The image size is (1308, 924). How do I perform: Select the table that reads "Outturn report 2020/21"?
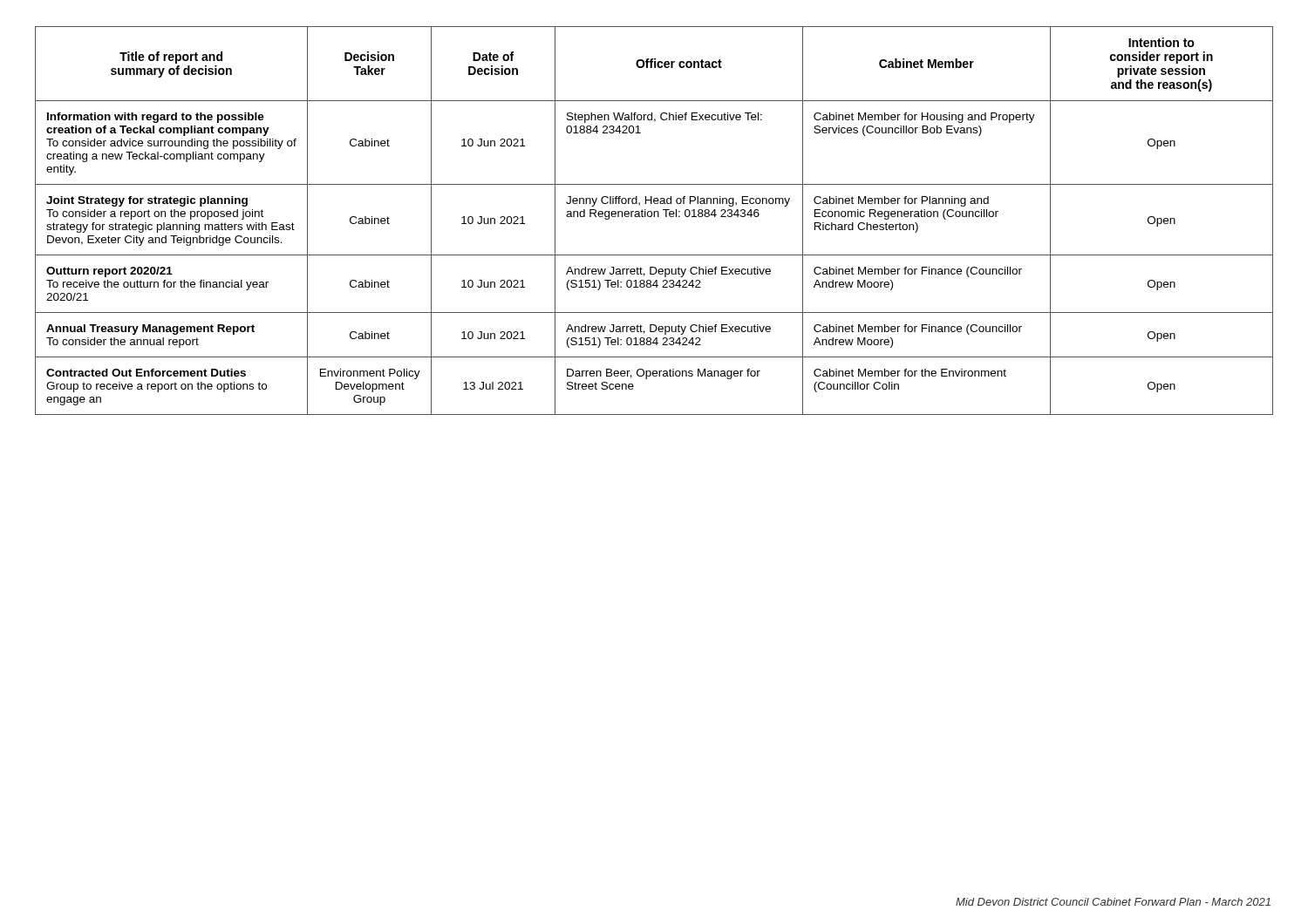click(654, 221)
